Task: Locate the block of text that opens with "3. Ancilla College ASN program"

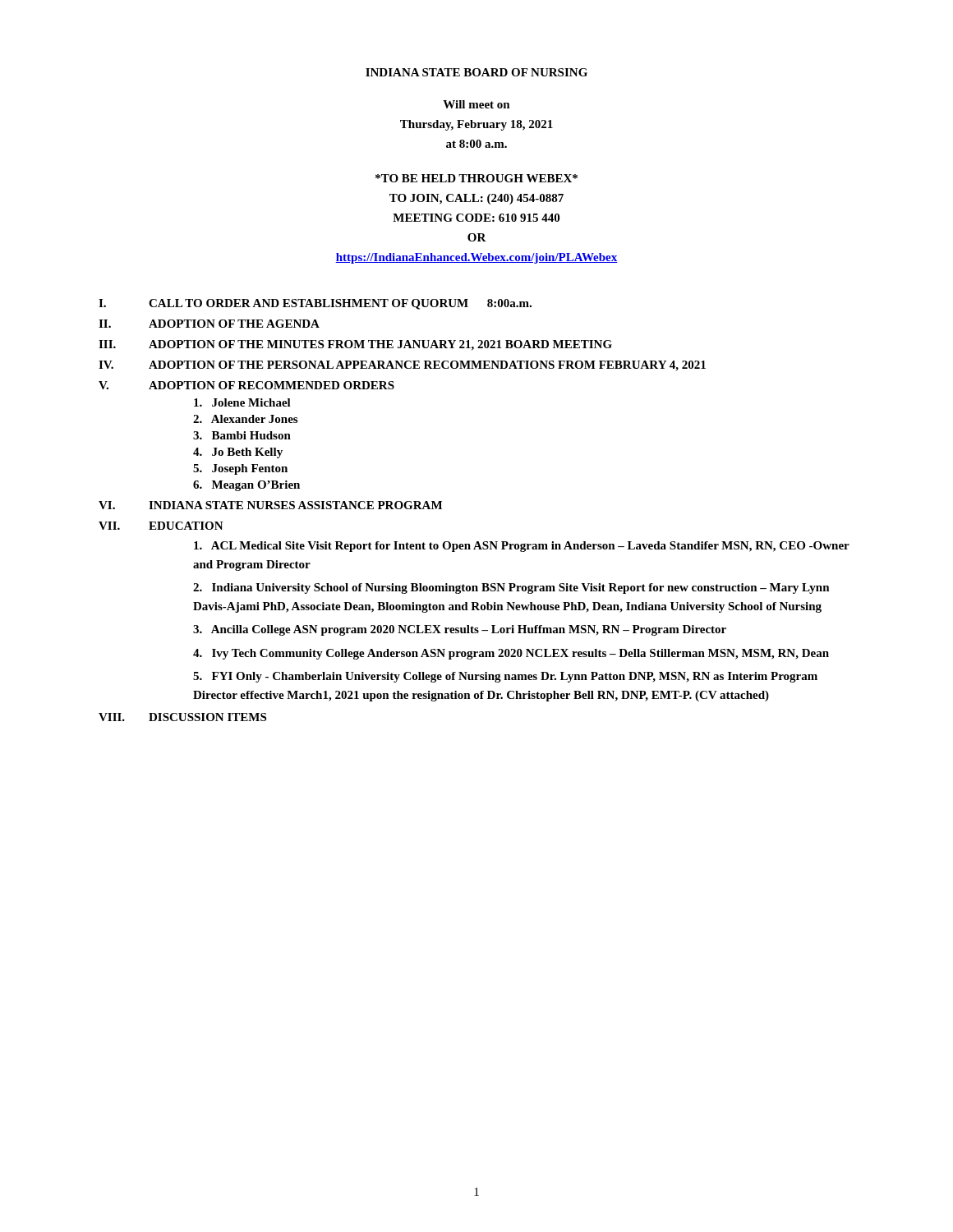Action: coord(460,629)
